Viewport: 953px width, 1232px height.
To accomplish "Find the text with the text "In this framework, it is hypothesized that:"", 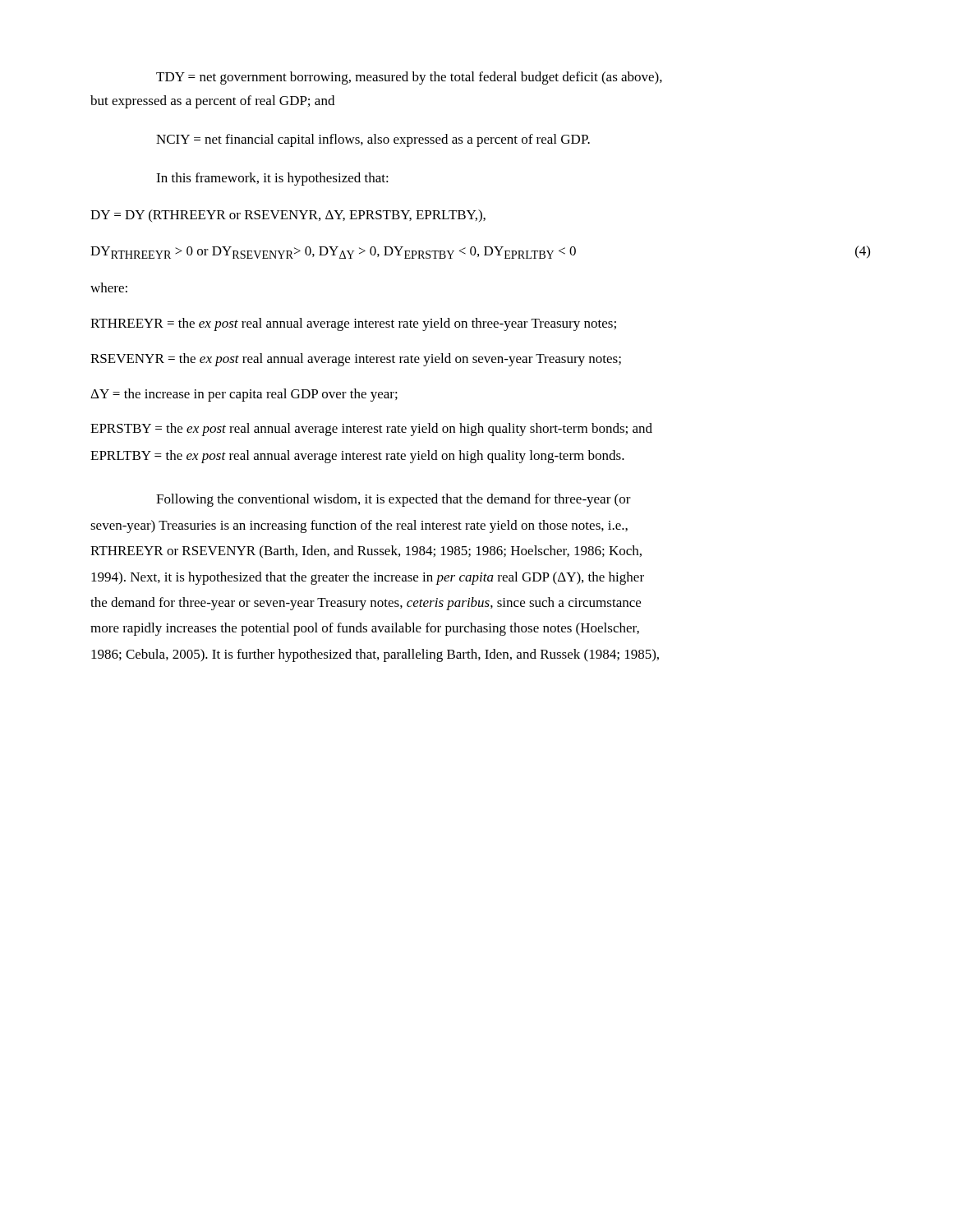I will (273, 178).
